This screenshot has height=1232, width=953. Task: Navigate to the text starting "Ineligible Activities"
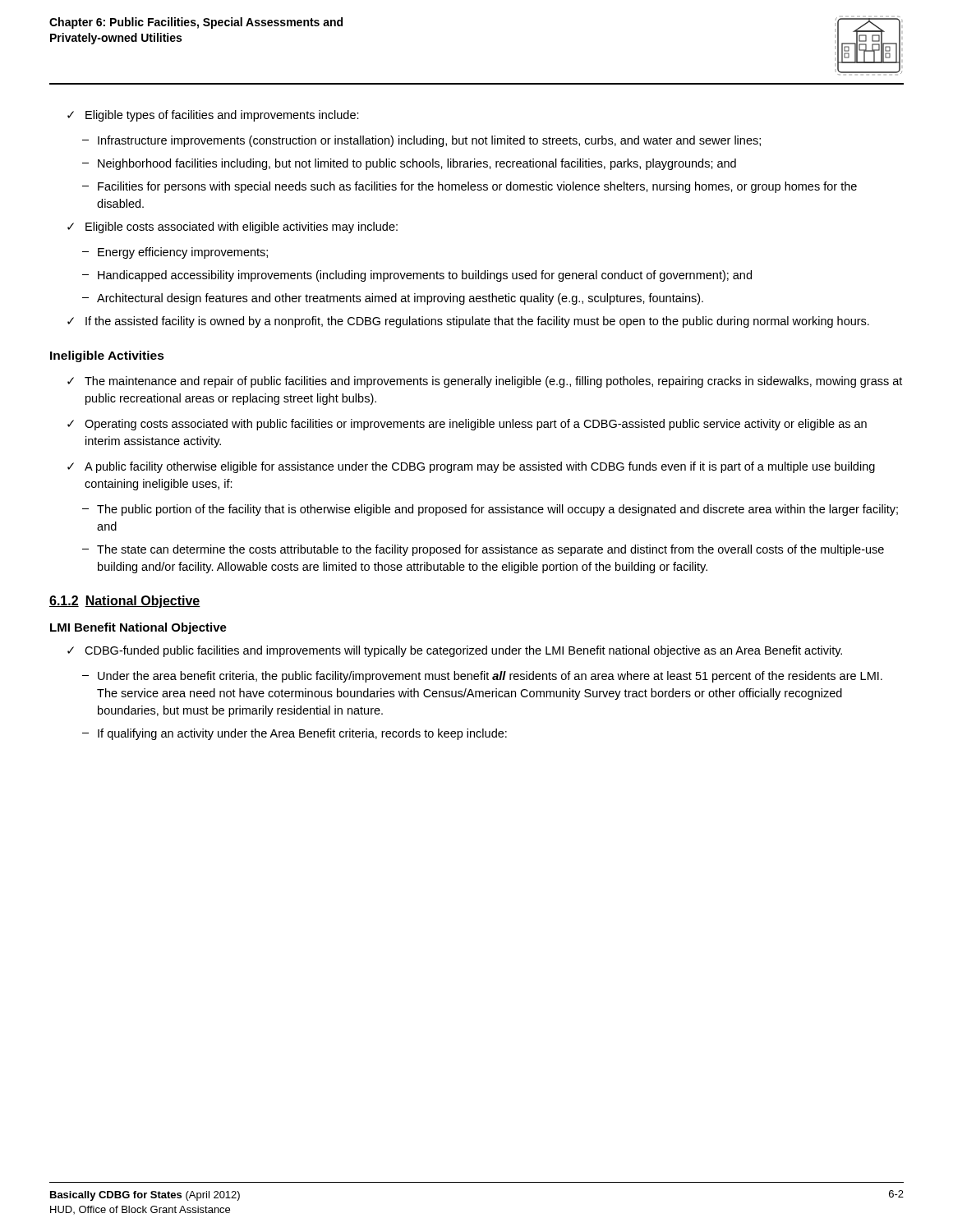coord(107,355)
